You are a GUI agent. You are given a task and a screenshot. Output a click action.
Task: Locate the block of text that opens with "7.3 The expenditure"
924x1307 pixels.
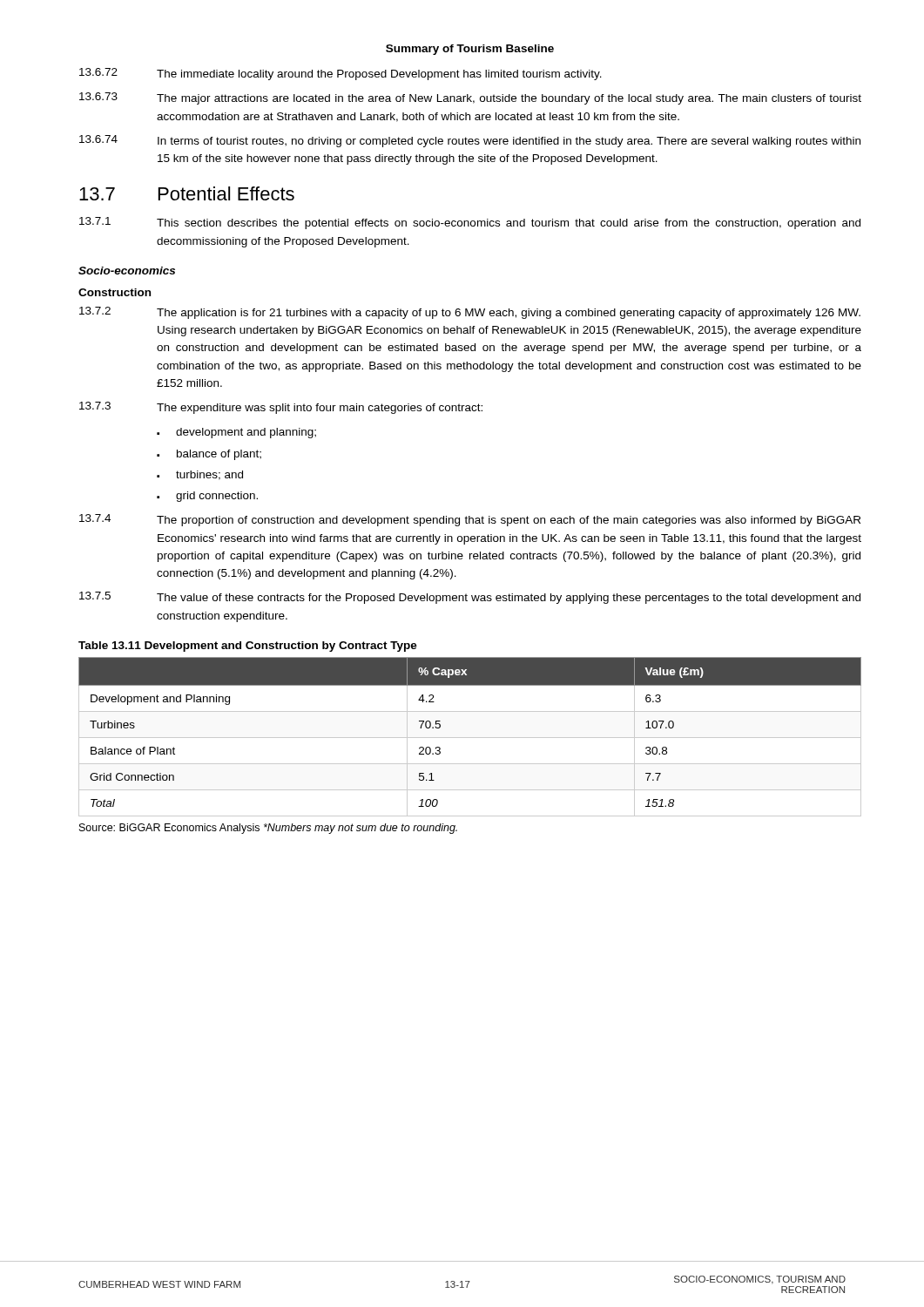point(470,408)
